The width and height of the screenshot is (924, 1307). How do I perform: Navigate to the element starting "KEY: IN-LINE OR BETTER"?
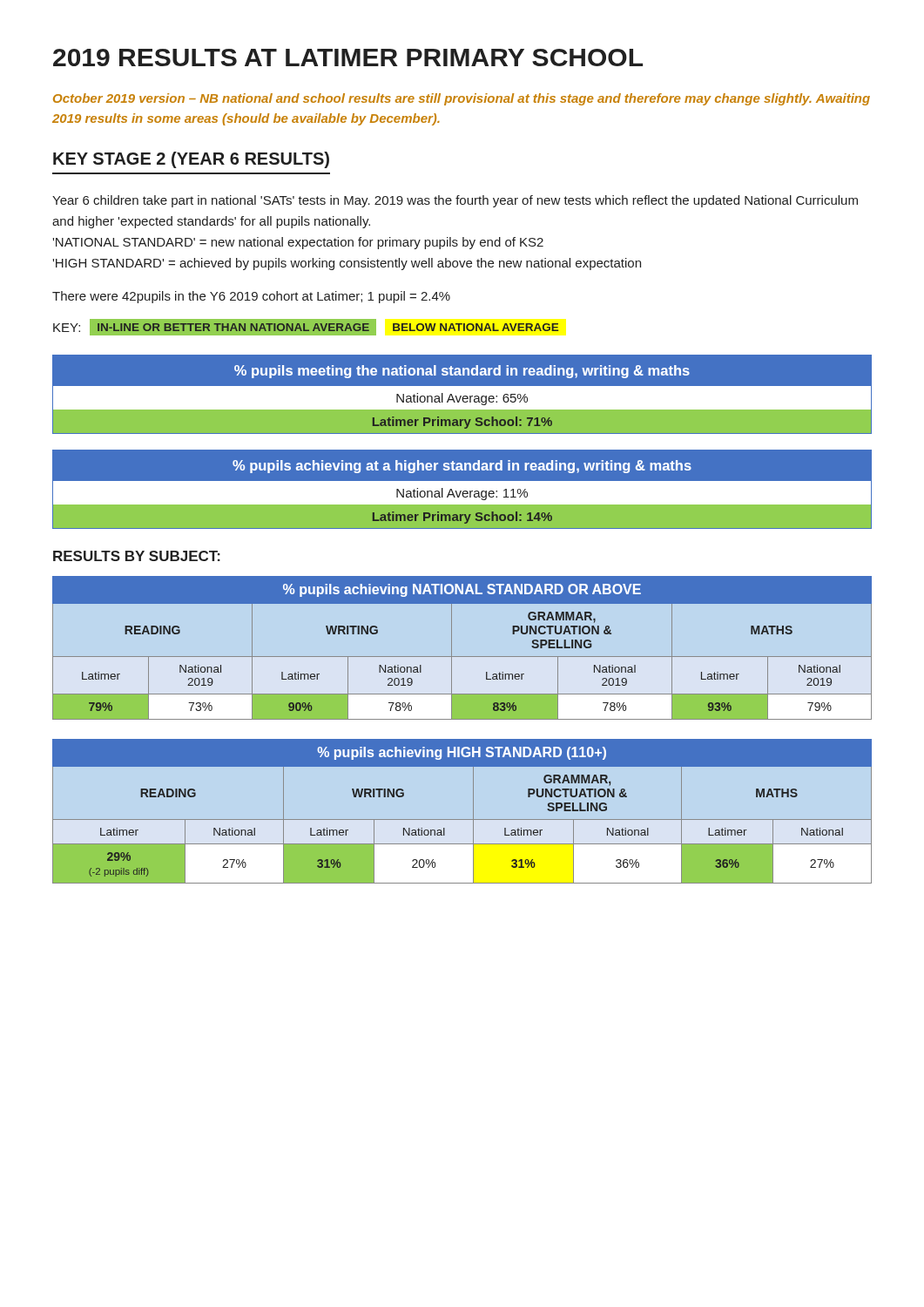pyautogui.click(x=462, y=327)
